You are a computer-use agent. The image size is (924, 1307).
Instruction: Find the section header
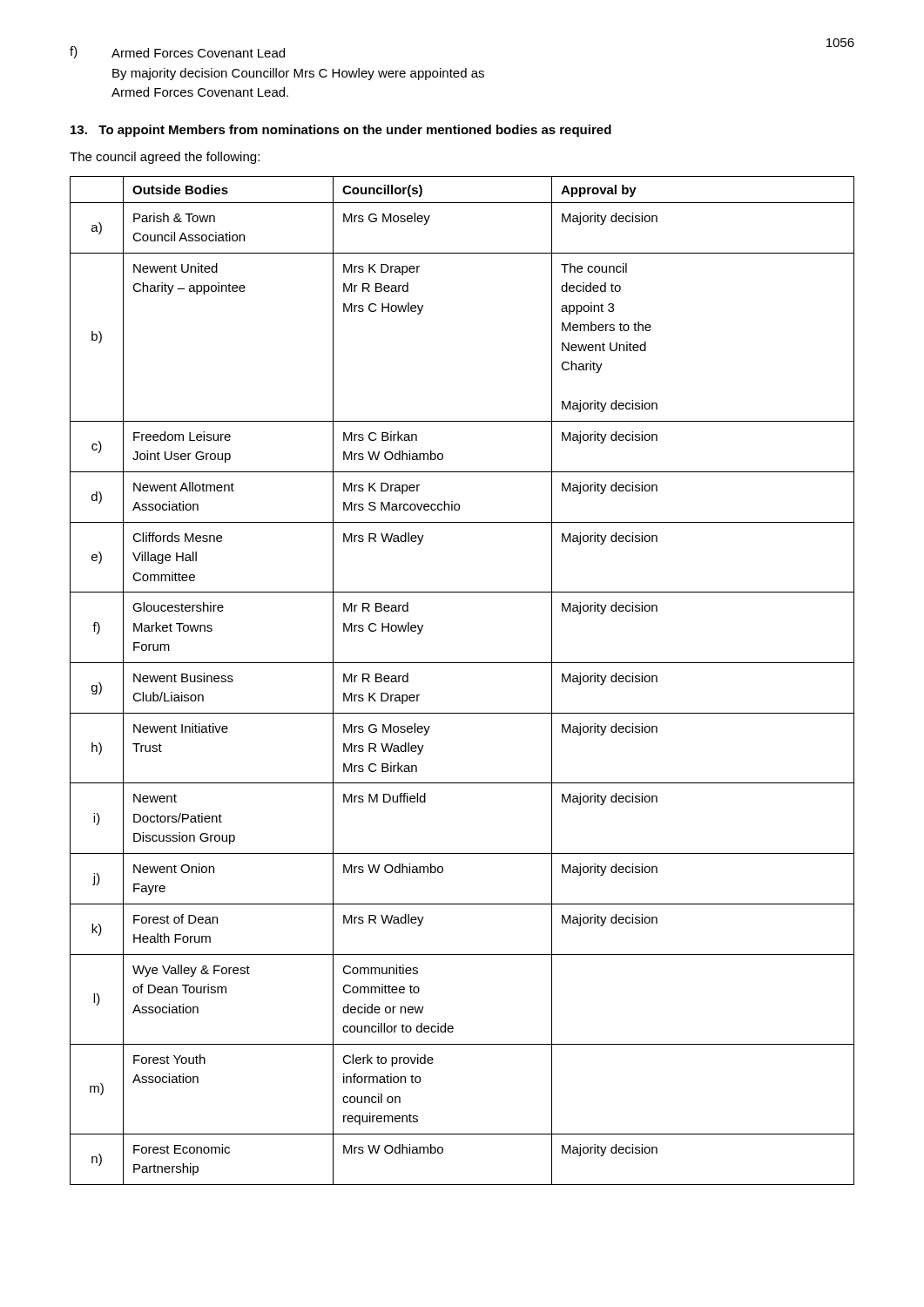coord(341,129)
